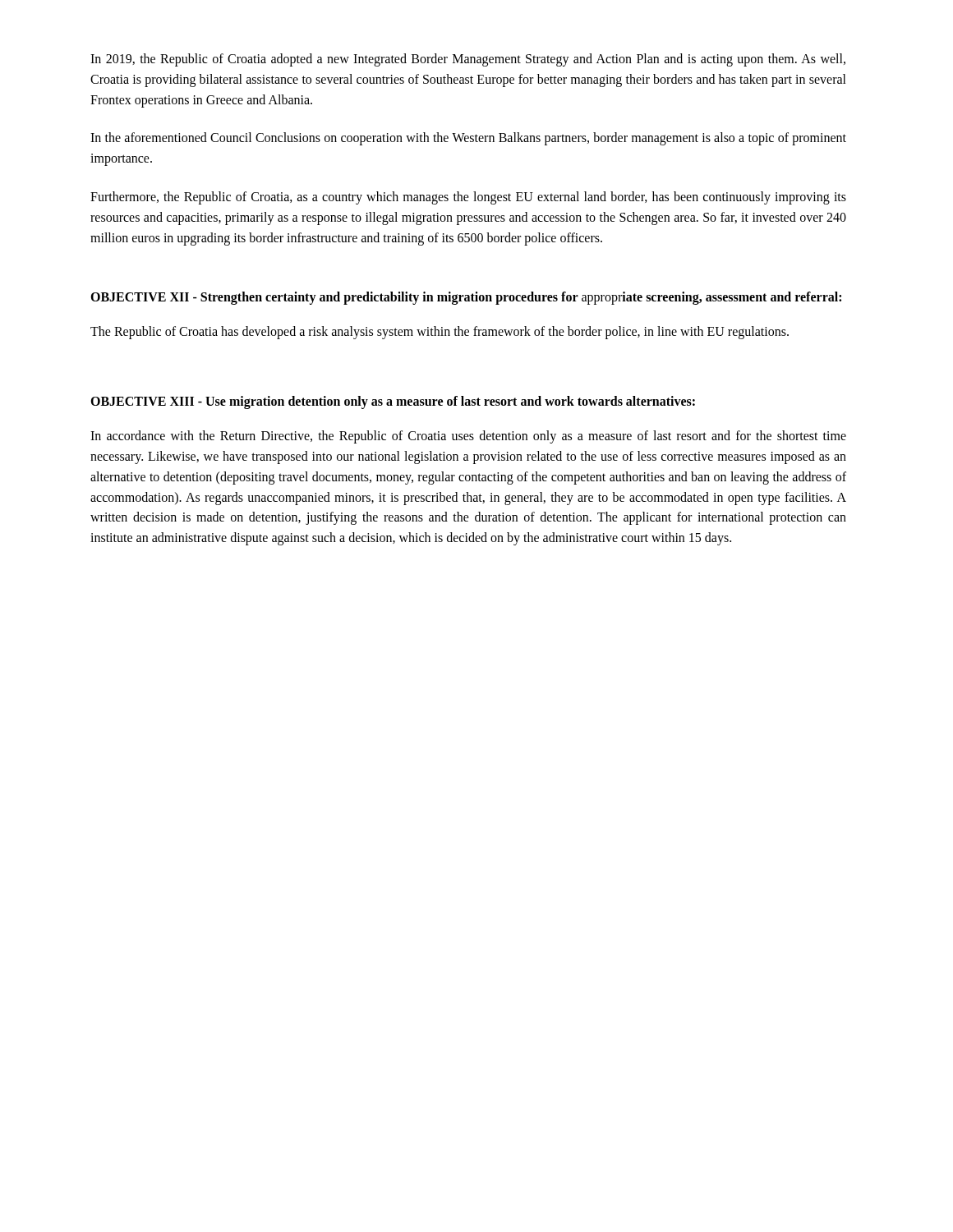The width and height of the screenshot is (953, 1232).
Task: Click on the region starting "The Republic of Croatia has developed a"
Action: coord(440,332)
